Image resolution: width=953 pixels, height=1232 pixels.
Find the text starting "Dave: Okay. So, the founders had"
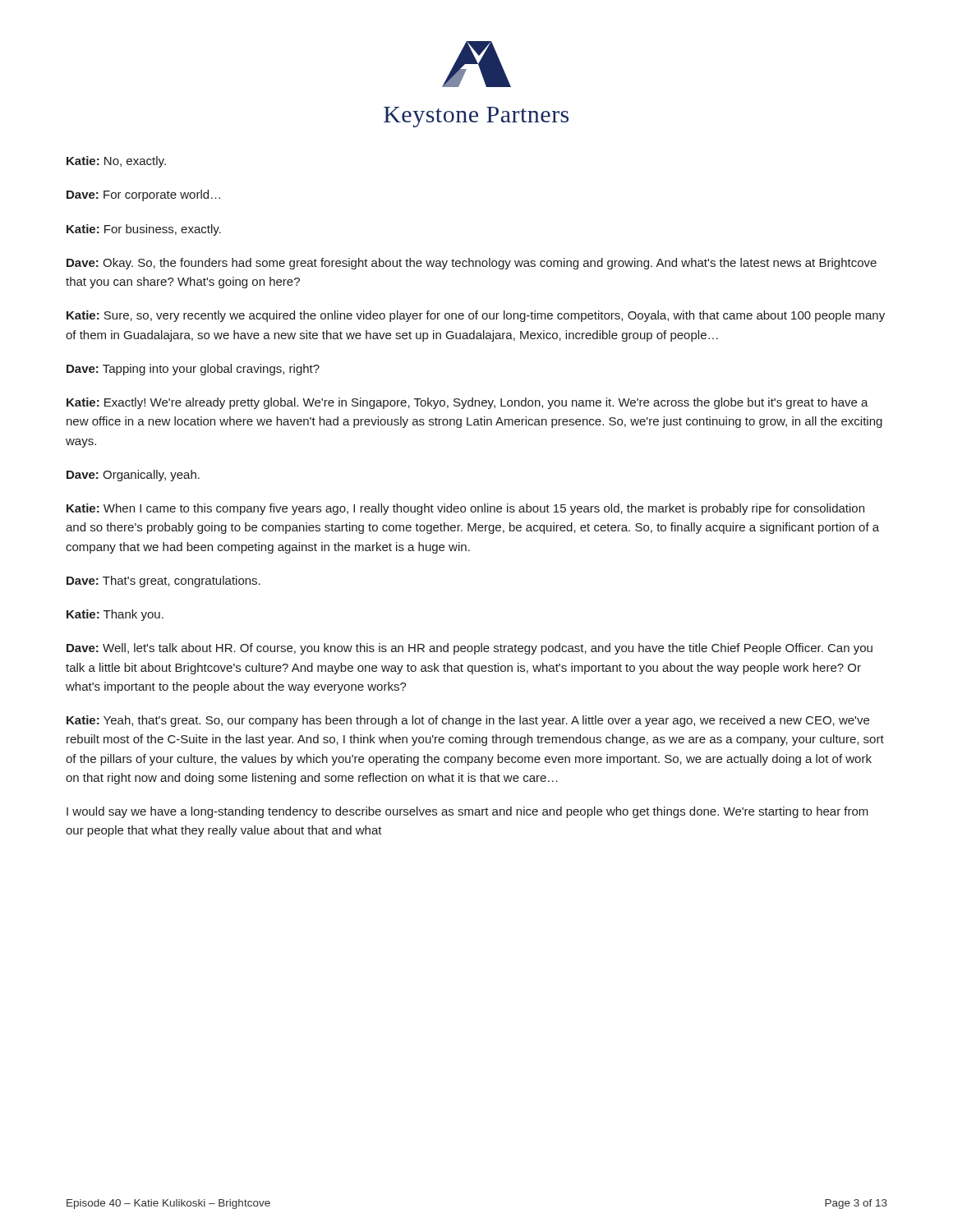pyautogui.click(x=471, y=272)
